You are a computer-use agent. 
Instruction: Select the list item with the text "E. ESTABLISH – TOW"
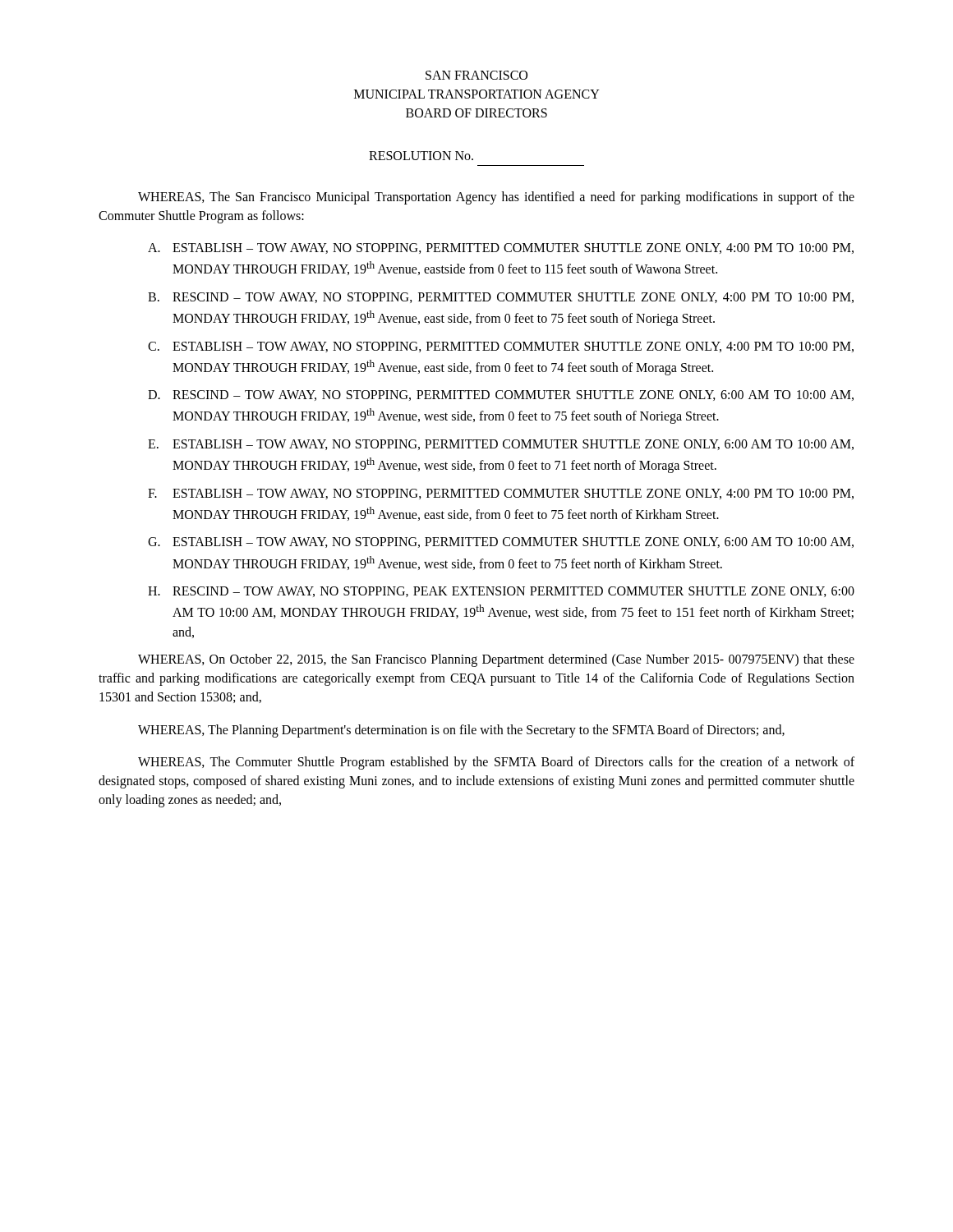pos(501,455)
